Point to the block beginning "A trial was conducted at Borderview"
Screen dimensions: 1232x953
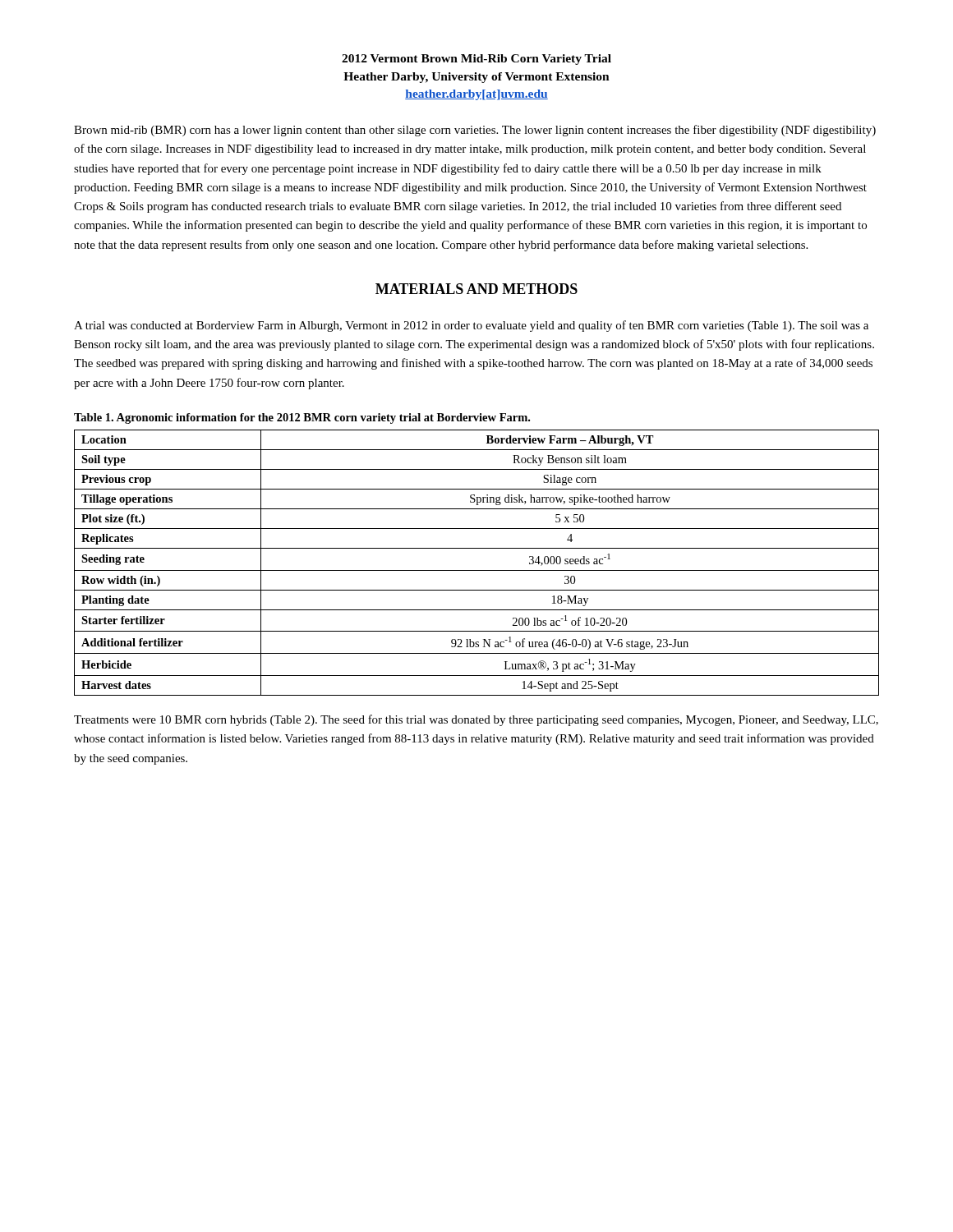click(474, 354)
